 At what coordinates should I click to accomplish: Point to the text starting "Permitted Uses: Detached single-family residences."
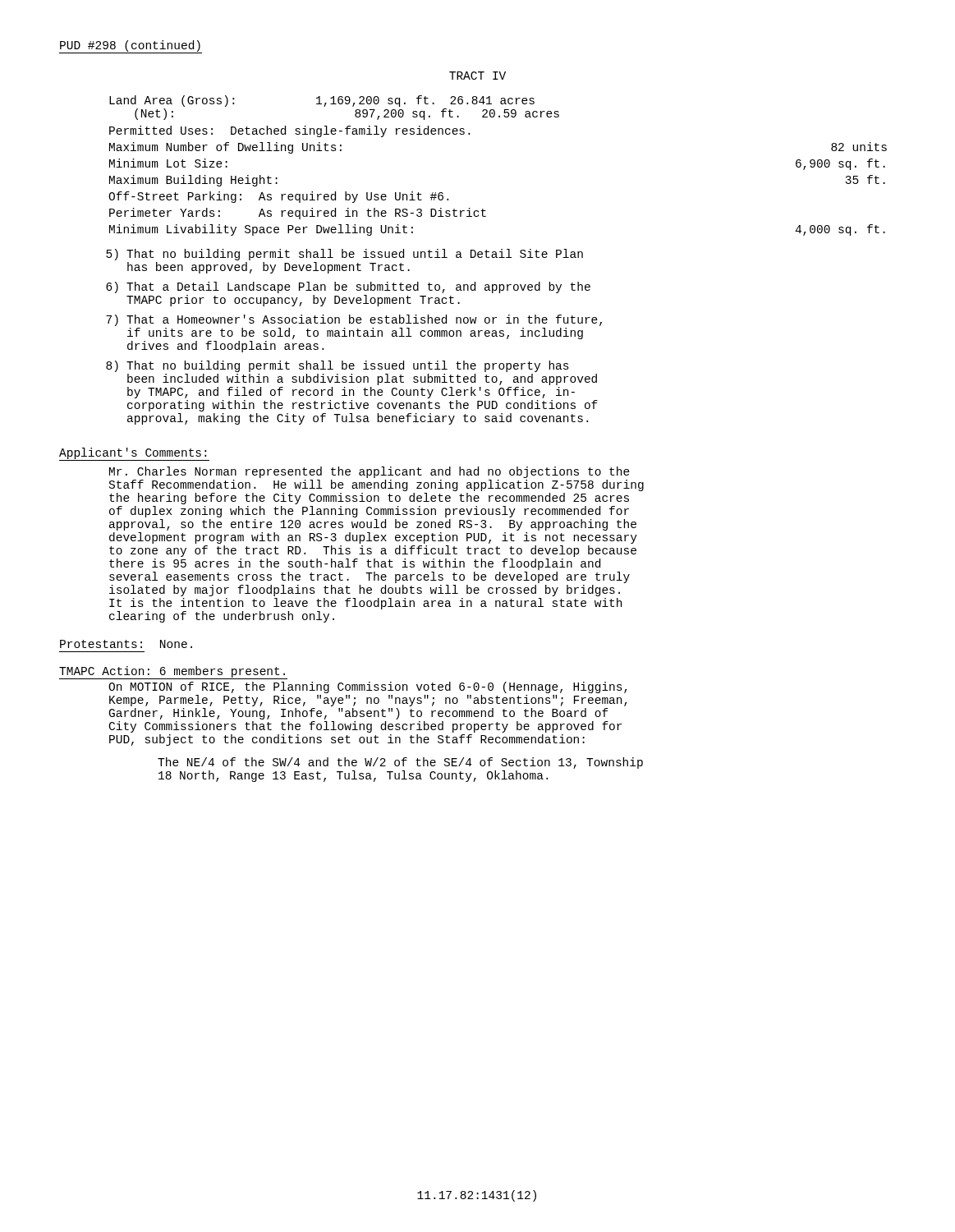click(x=291, y=131)
